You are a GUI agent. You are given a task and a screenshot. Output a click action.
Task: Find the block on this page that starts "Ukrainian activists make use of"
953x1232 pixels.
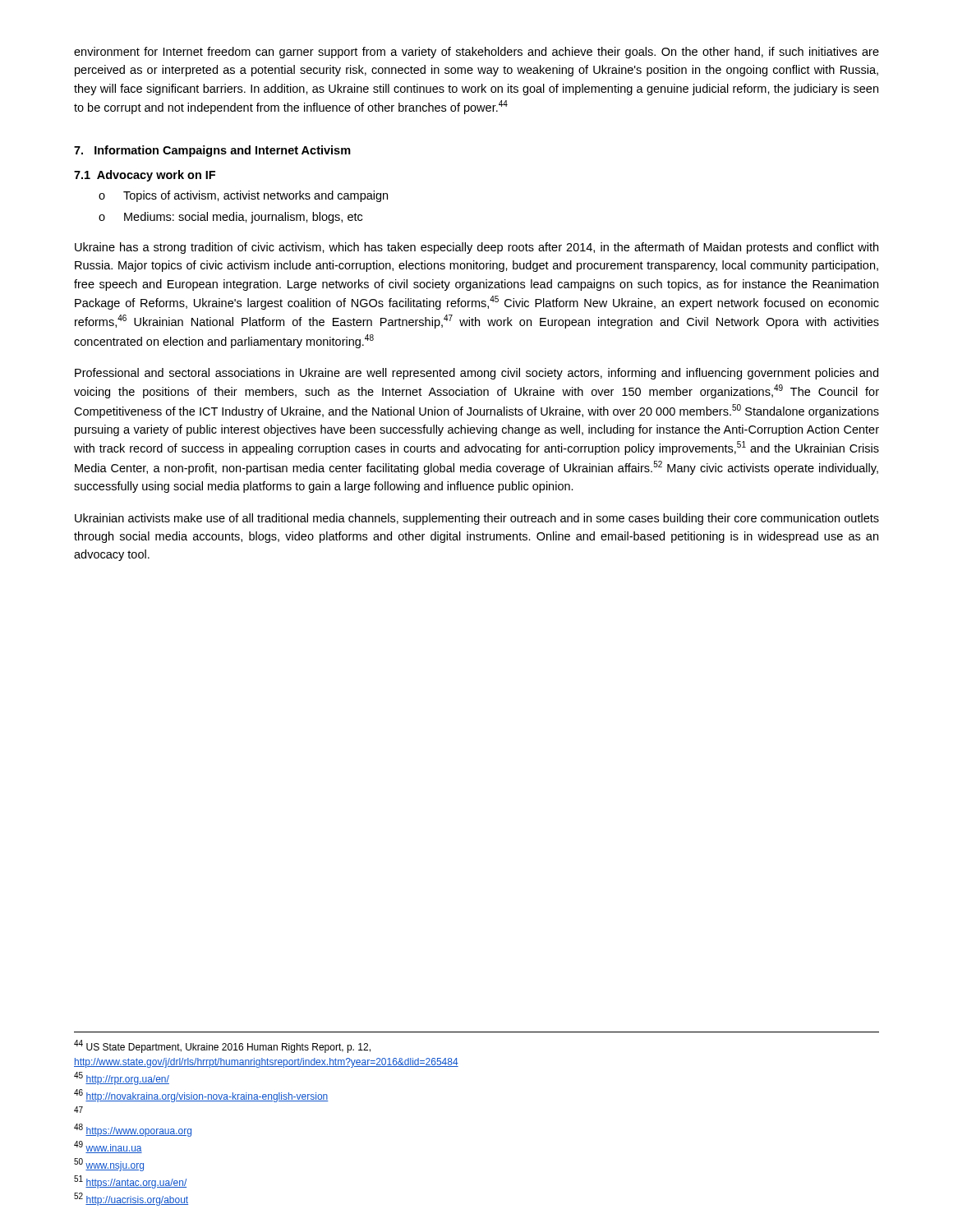476,537
